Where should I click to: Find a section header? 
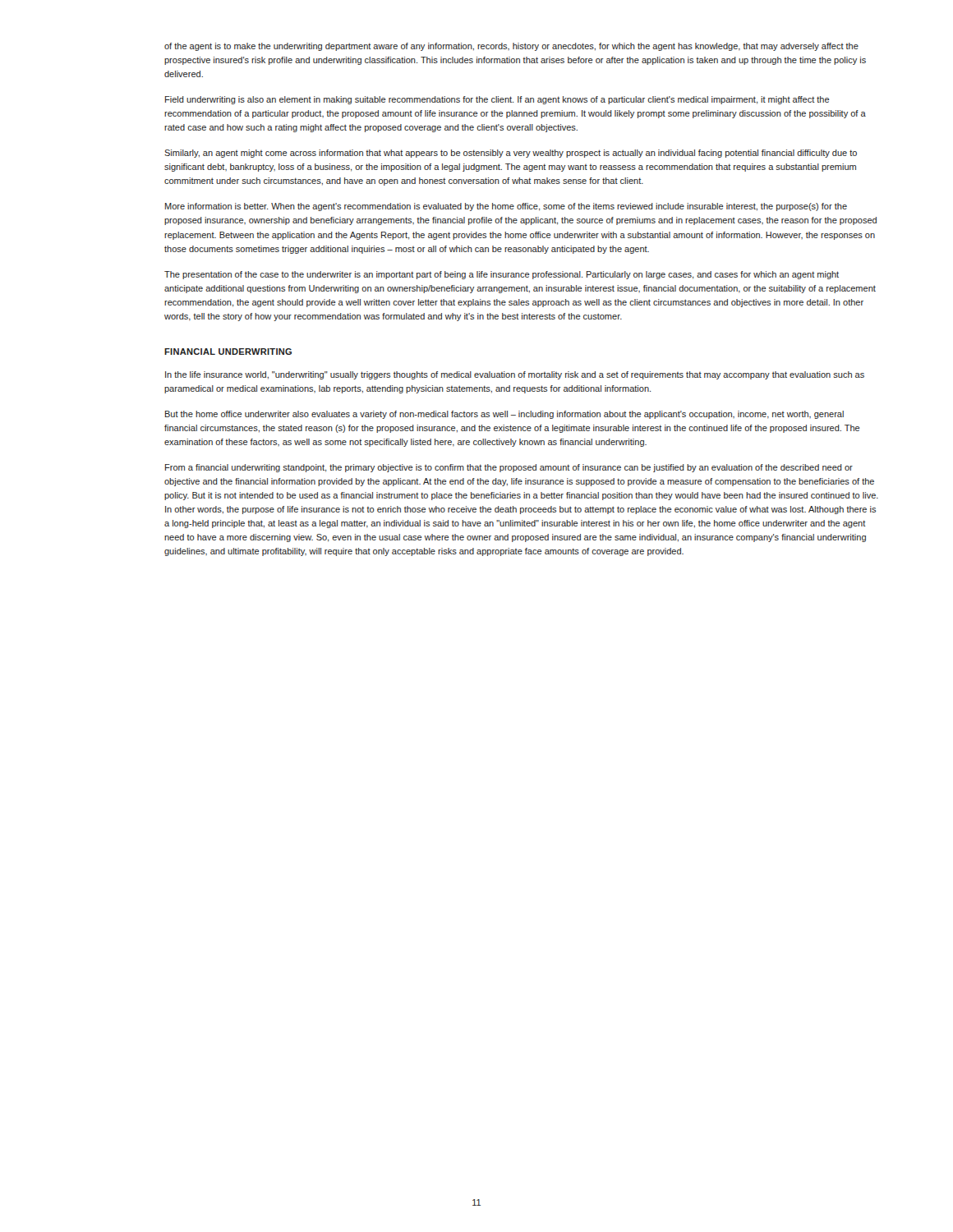[x=228, y=351]
